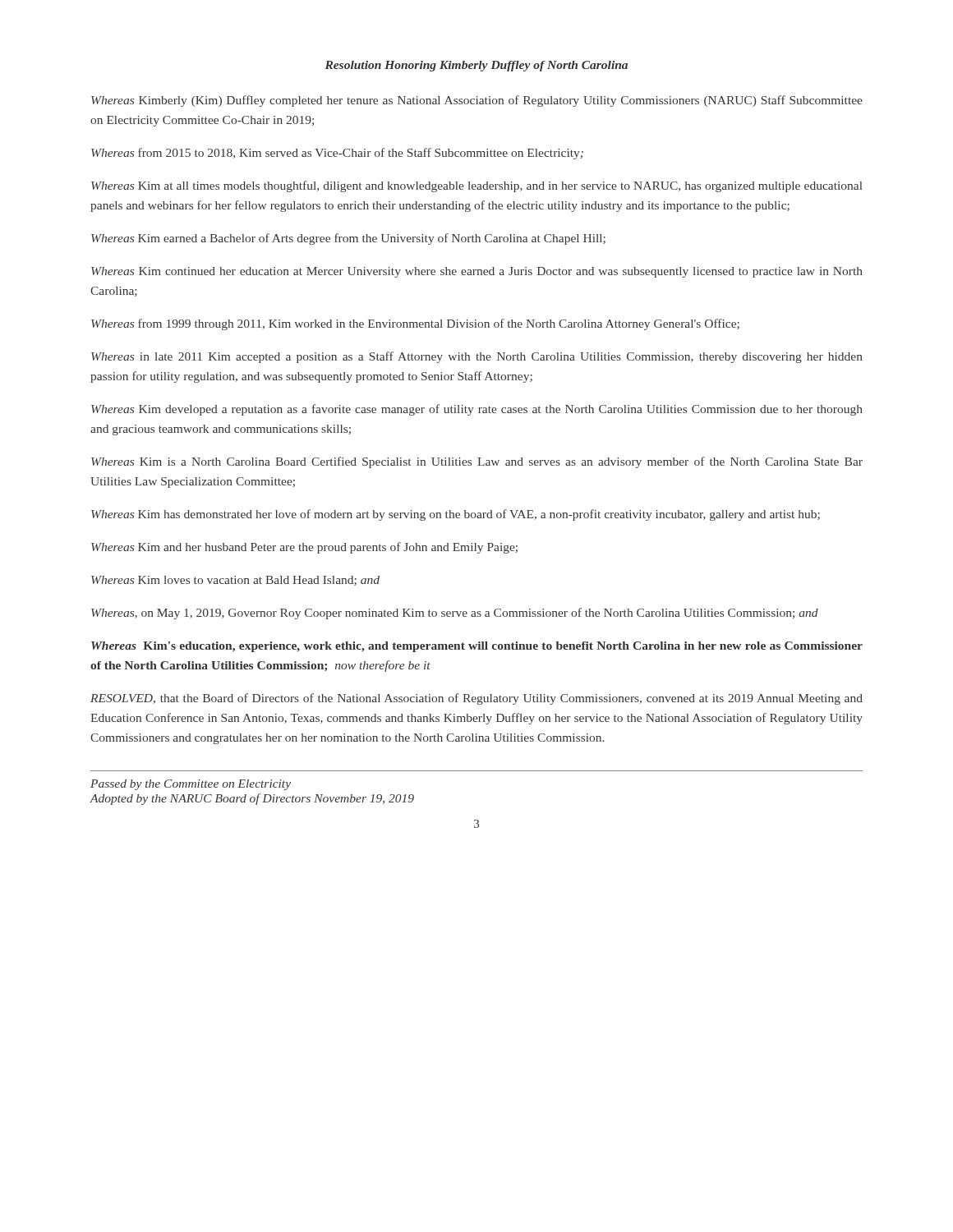Locate the title that says "Resolution Honoring Kimberly Duffley of North Carolina"

click(476, 64)
